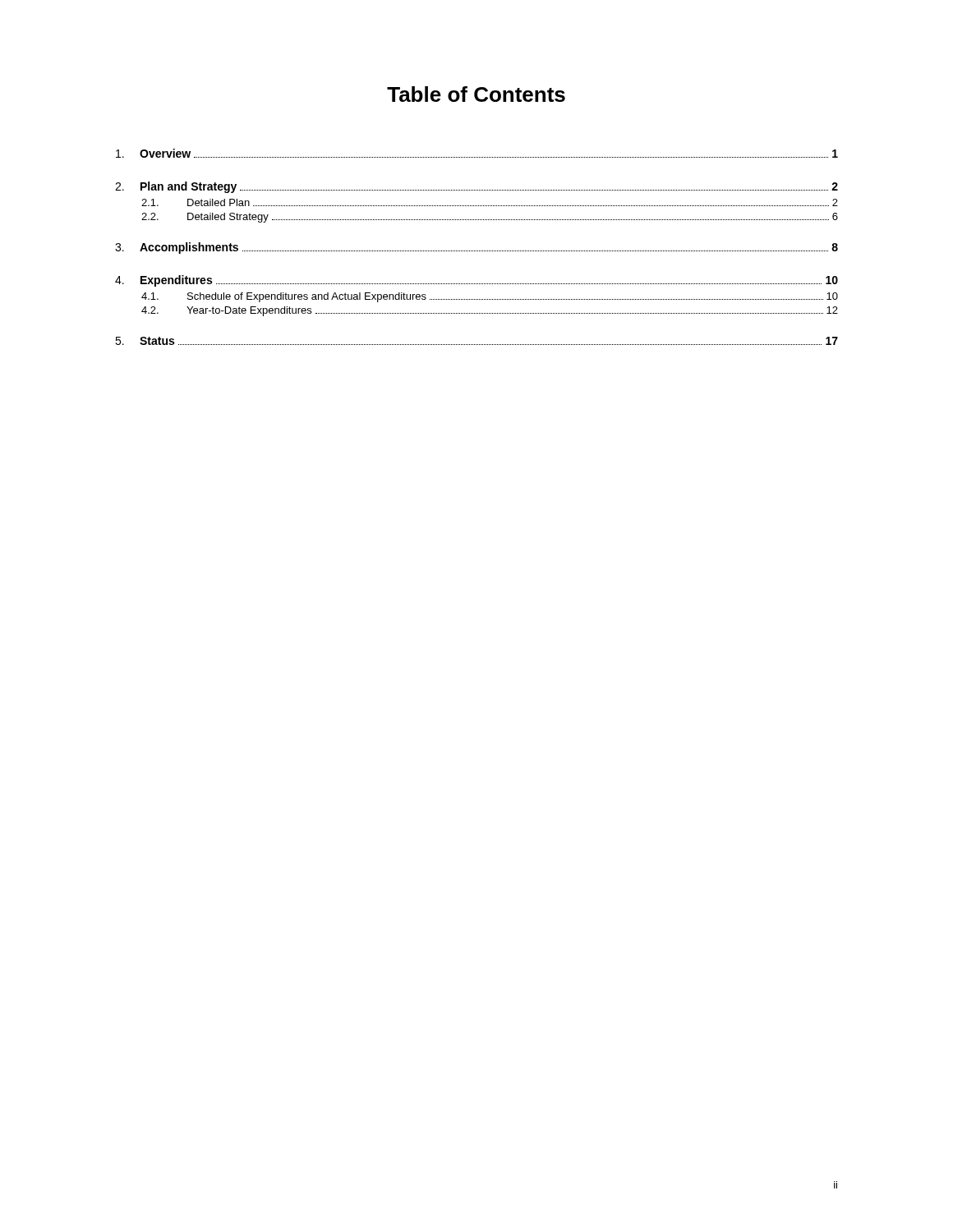Select the list item with the text "4.1. Schedule of Expenditures and Actual Expenditures"
The height and width of the screenshot is (1232, 953).
[476, 296]
